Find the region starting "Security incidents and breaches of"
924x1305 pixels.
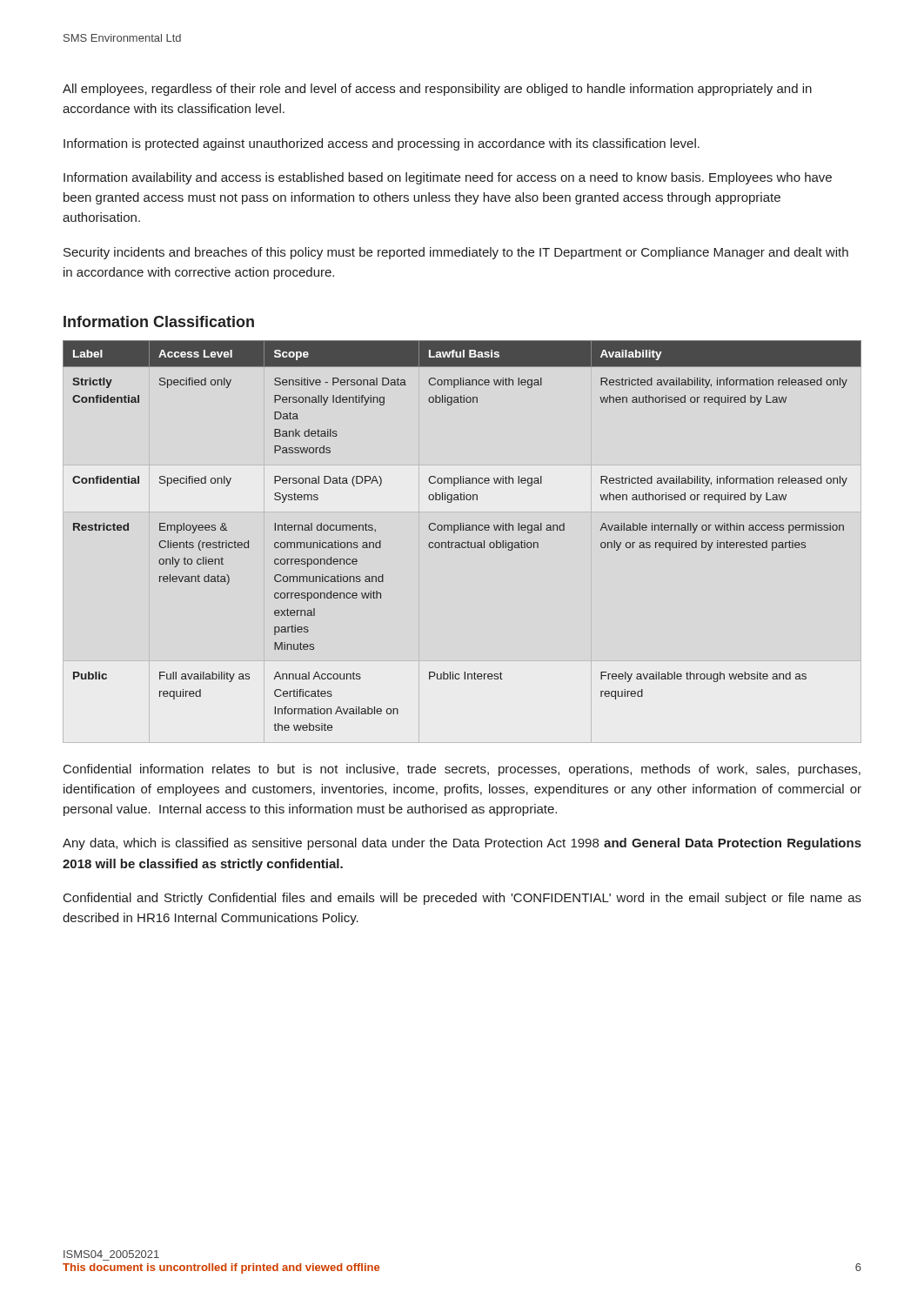point(456,262)
